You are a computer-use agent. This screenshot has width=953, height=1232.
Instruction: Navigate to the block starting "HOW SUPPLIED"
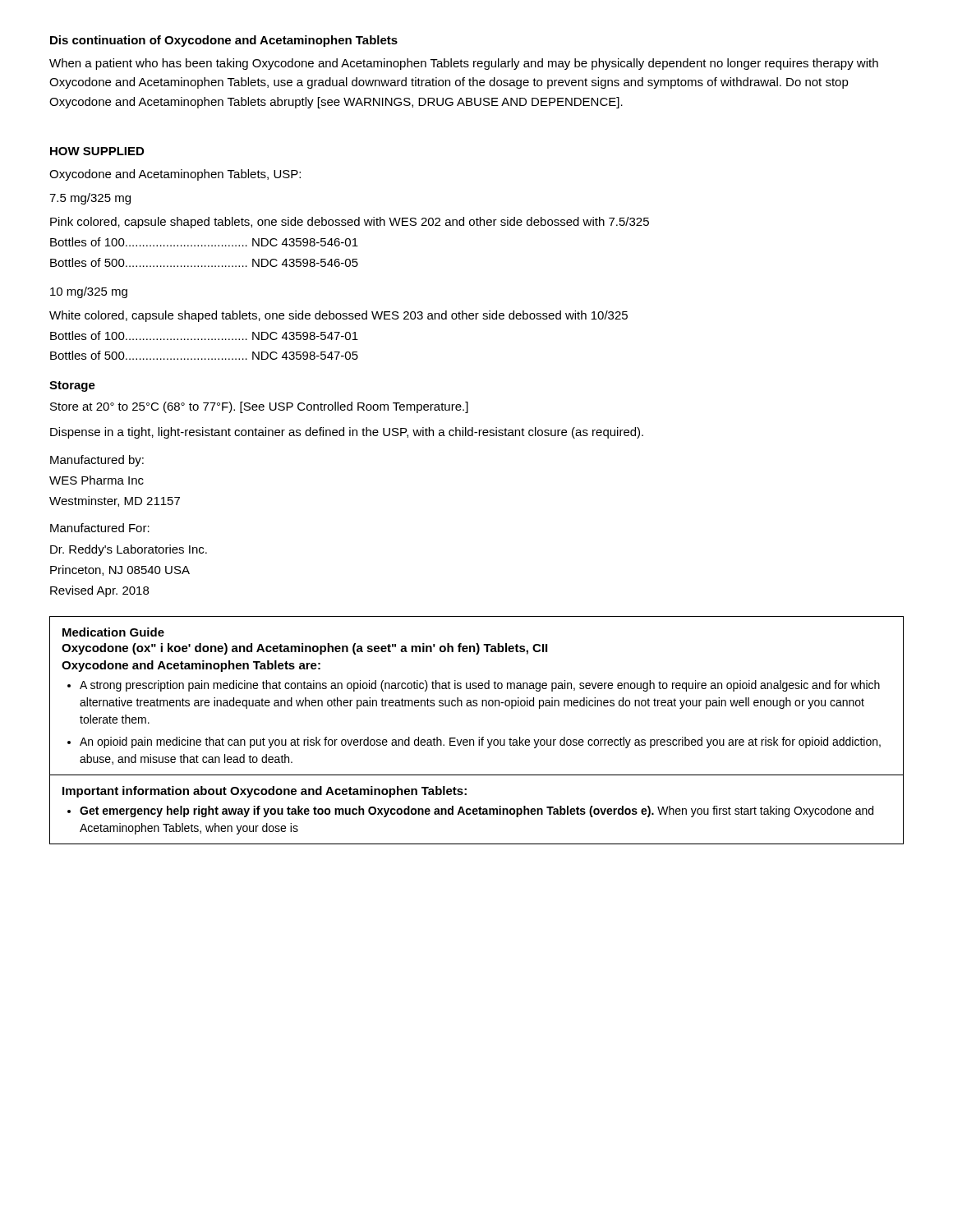97,150
